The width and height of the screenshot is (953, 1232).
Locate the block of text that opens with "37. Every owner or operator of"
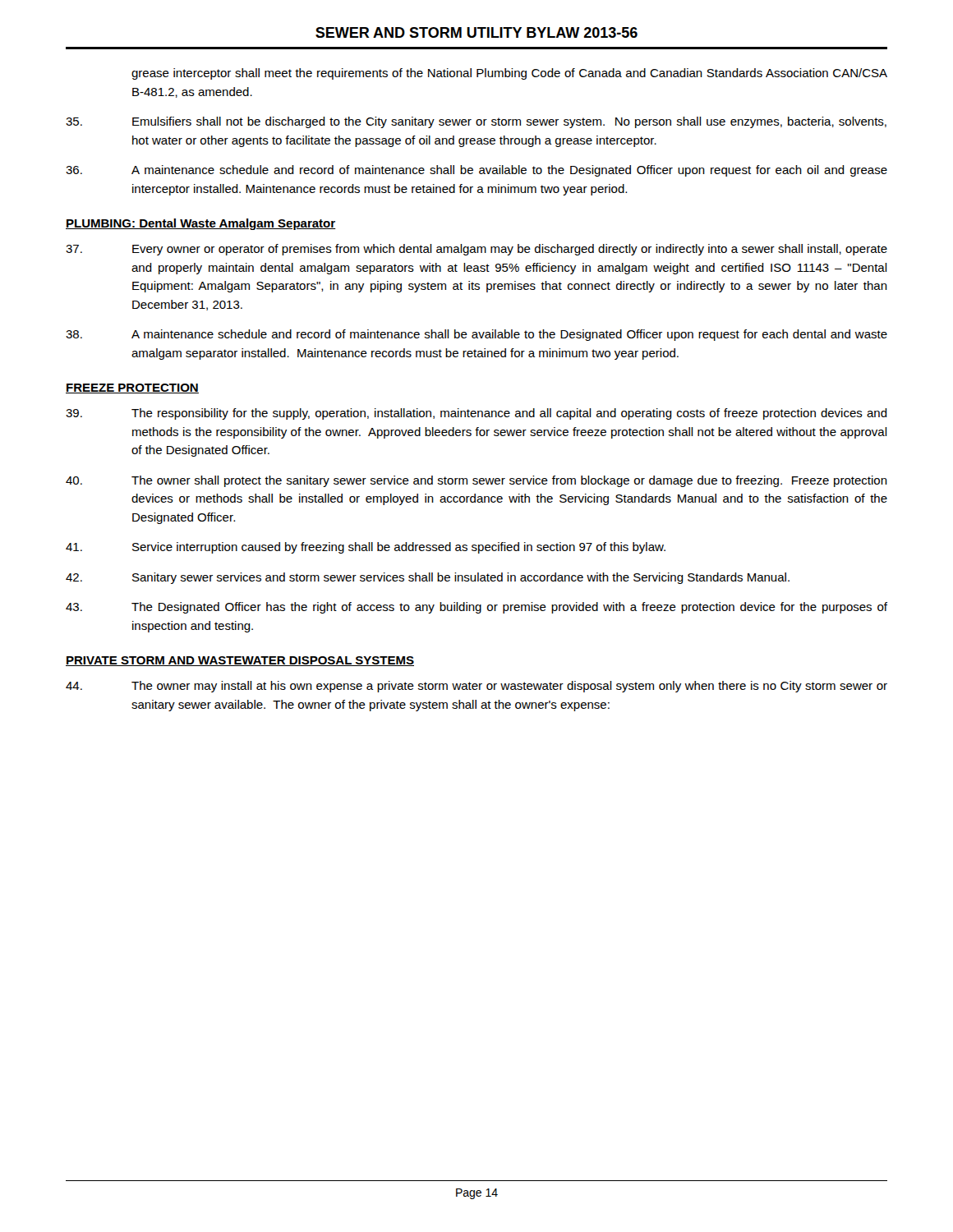[x=476, y=277]
